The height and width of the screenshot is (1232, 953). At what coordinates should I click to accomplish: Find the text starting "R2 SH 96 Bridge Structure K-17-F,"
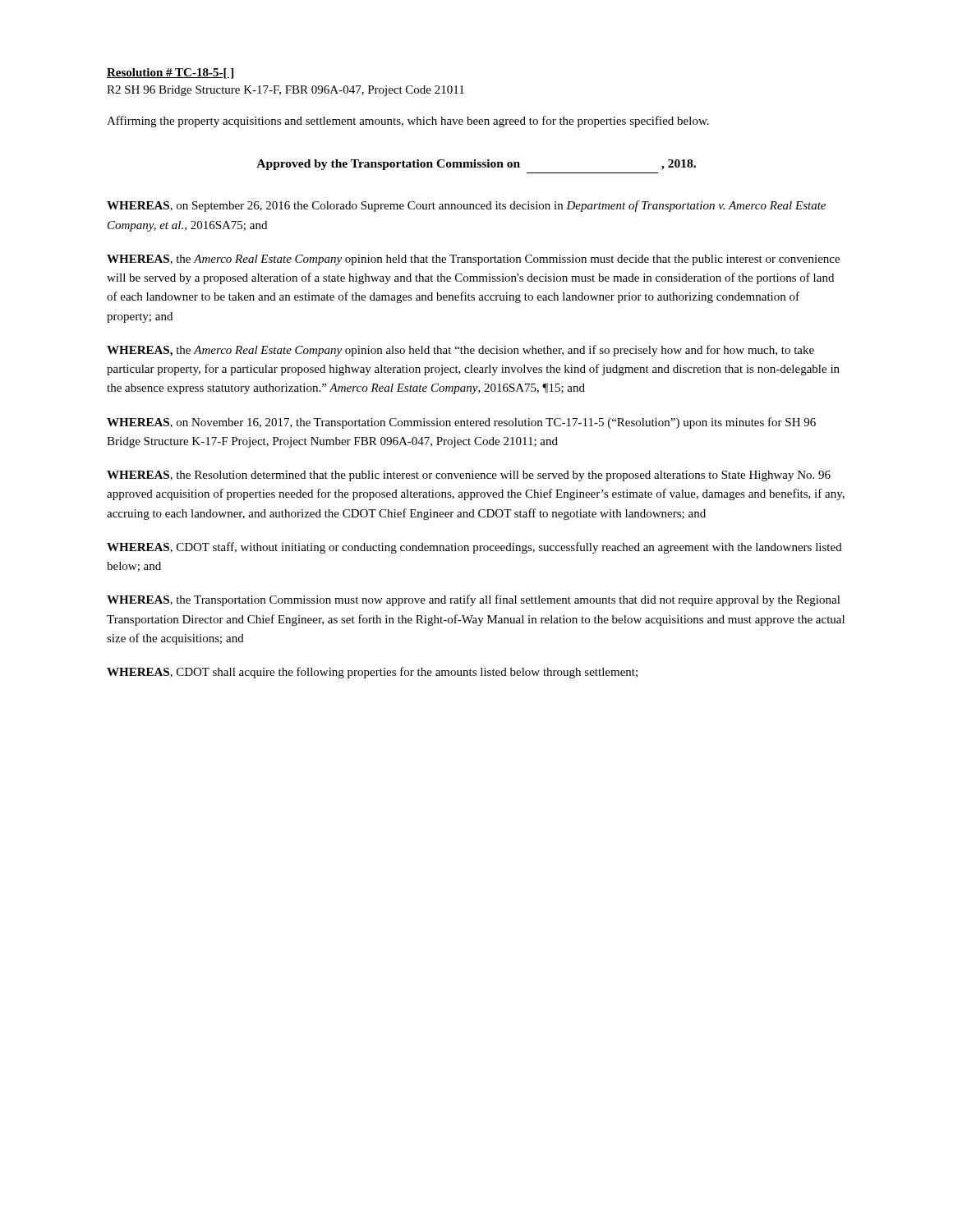coord(286,90)
